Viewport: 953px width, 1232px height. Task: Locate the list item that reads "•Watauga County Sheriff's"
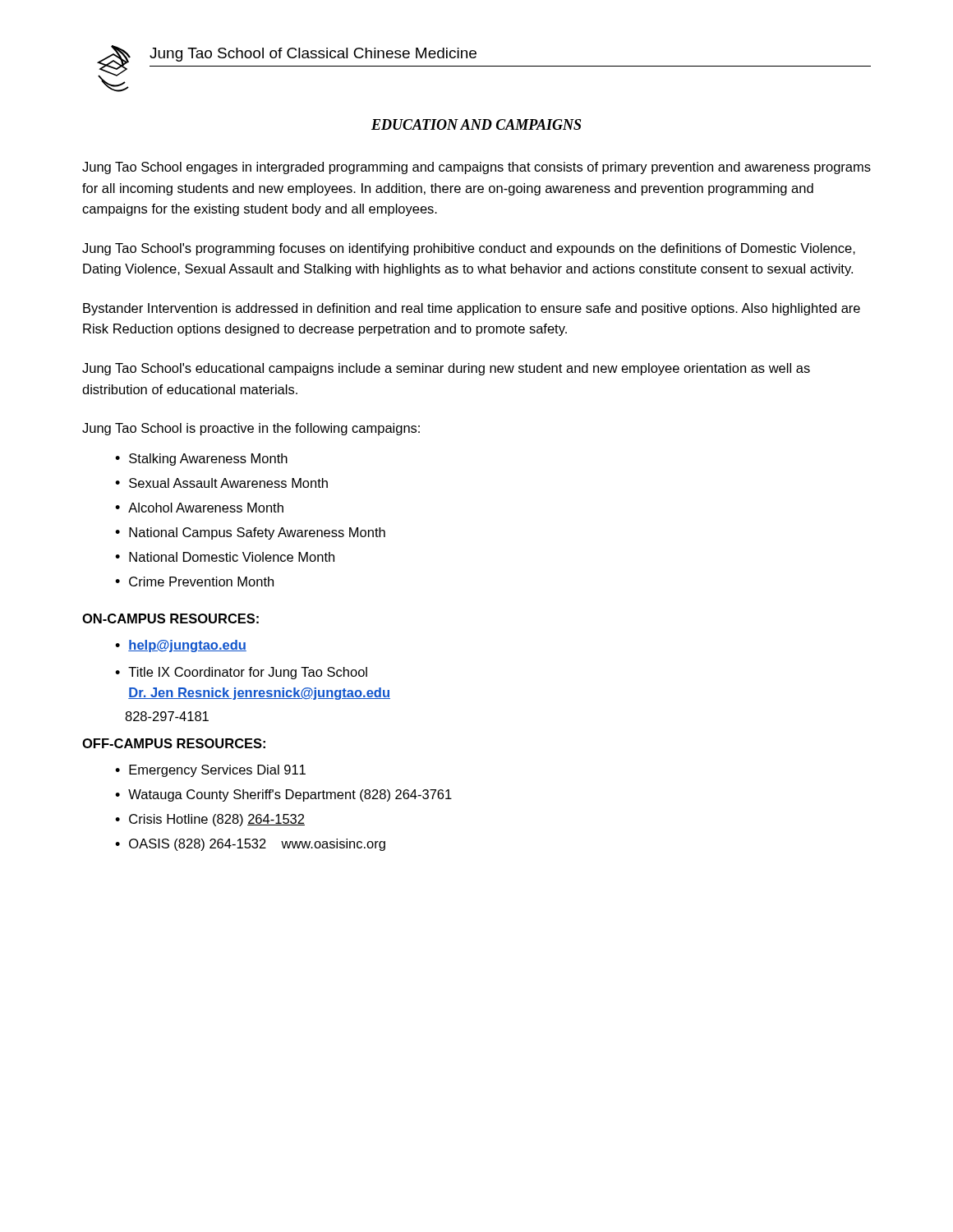point(284,795)
